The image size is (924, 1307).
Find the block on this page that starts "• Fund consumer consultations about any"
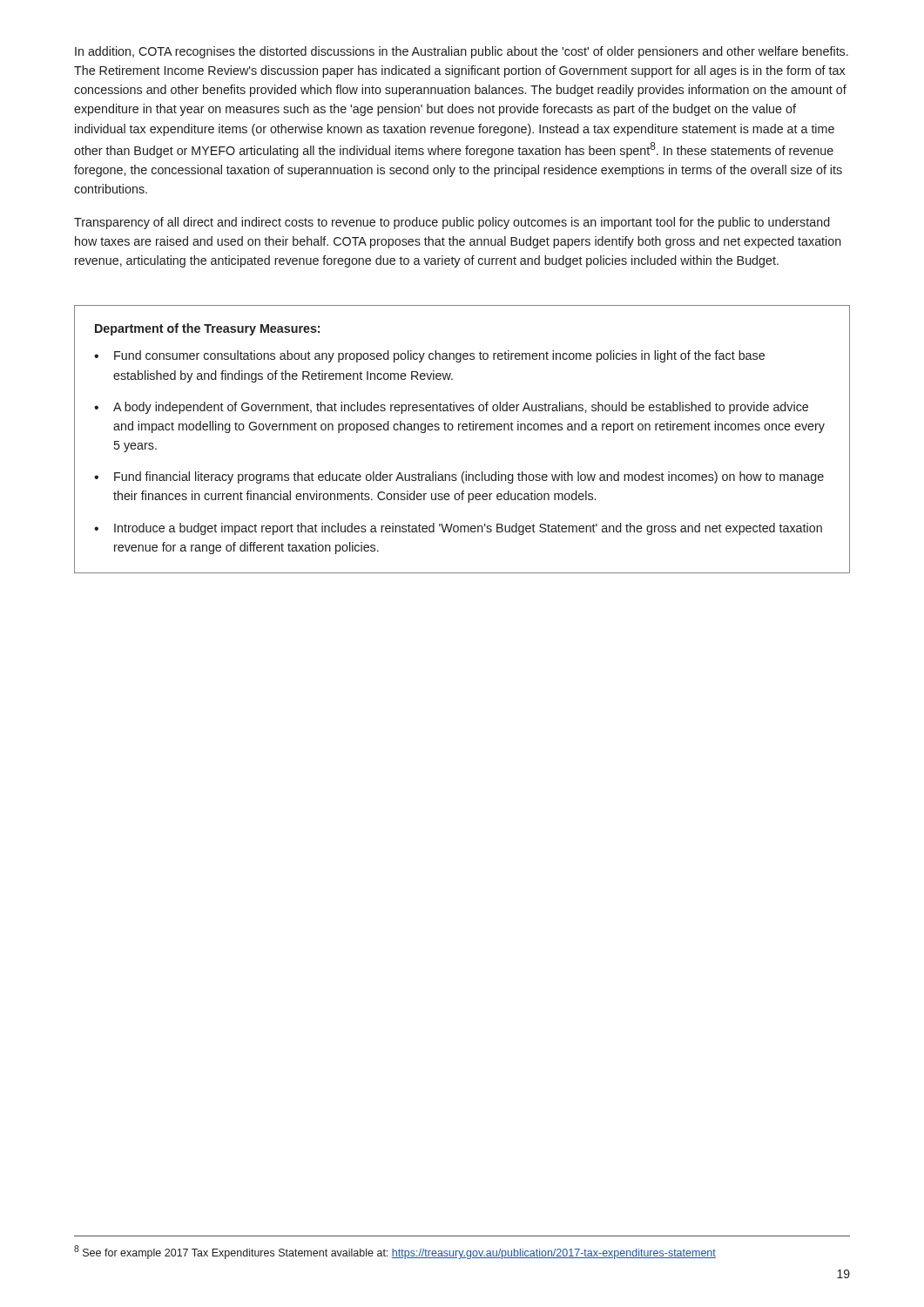(462, 366)
